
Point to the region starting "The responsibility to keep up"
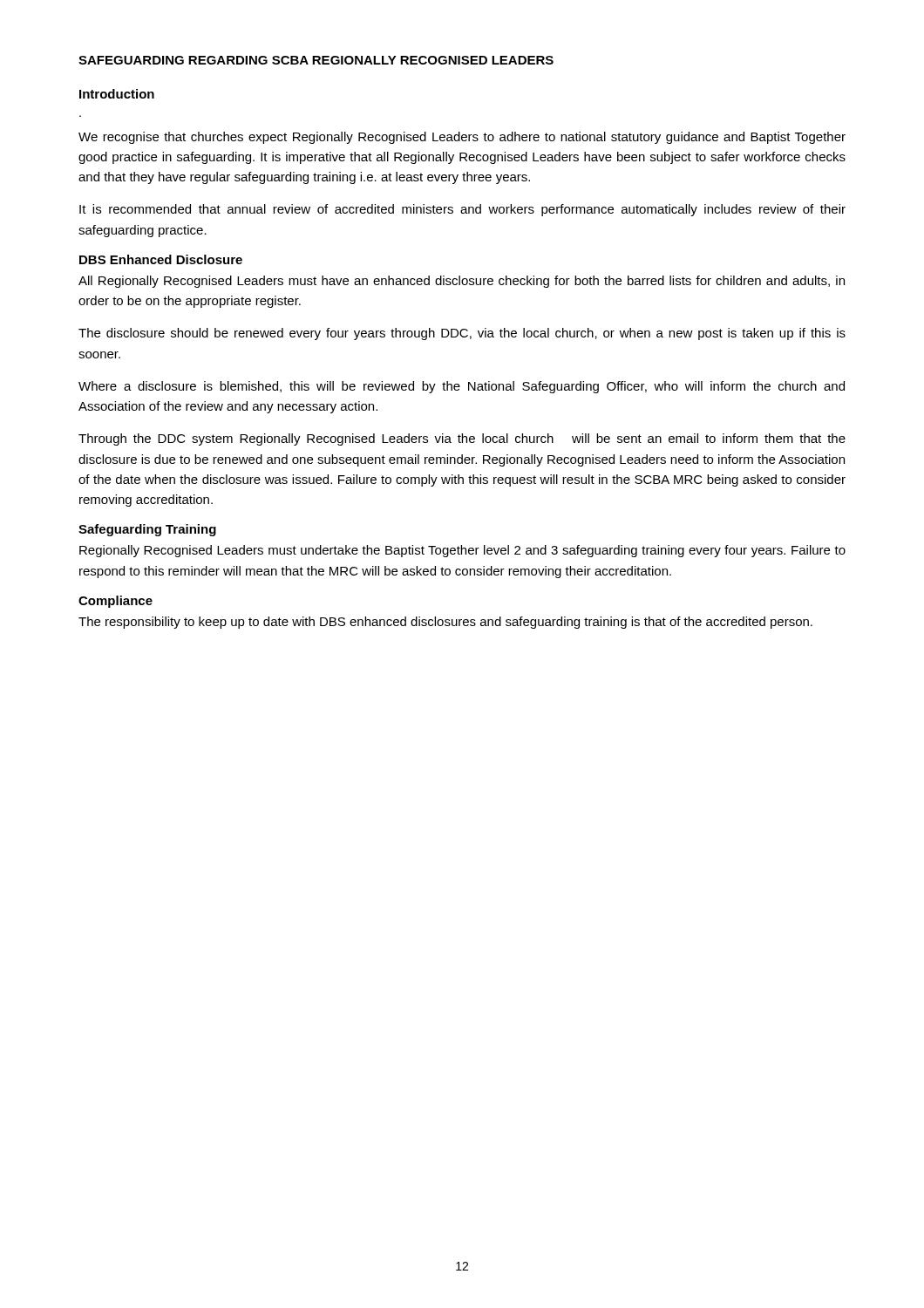tap(446, 621)
